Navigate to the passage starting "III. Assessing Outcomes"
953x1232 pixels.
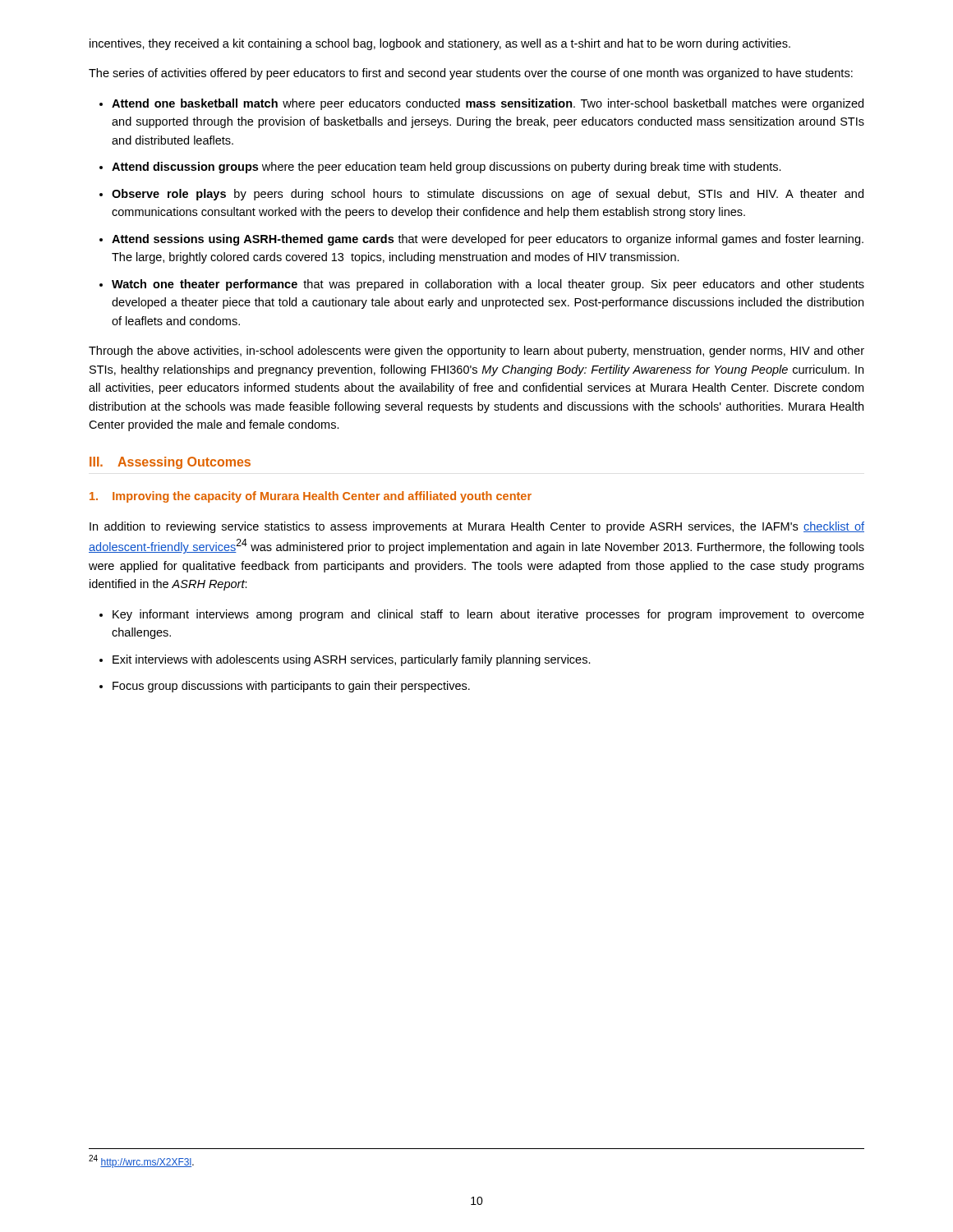point(170,463)
